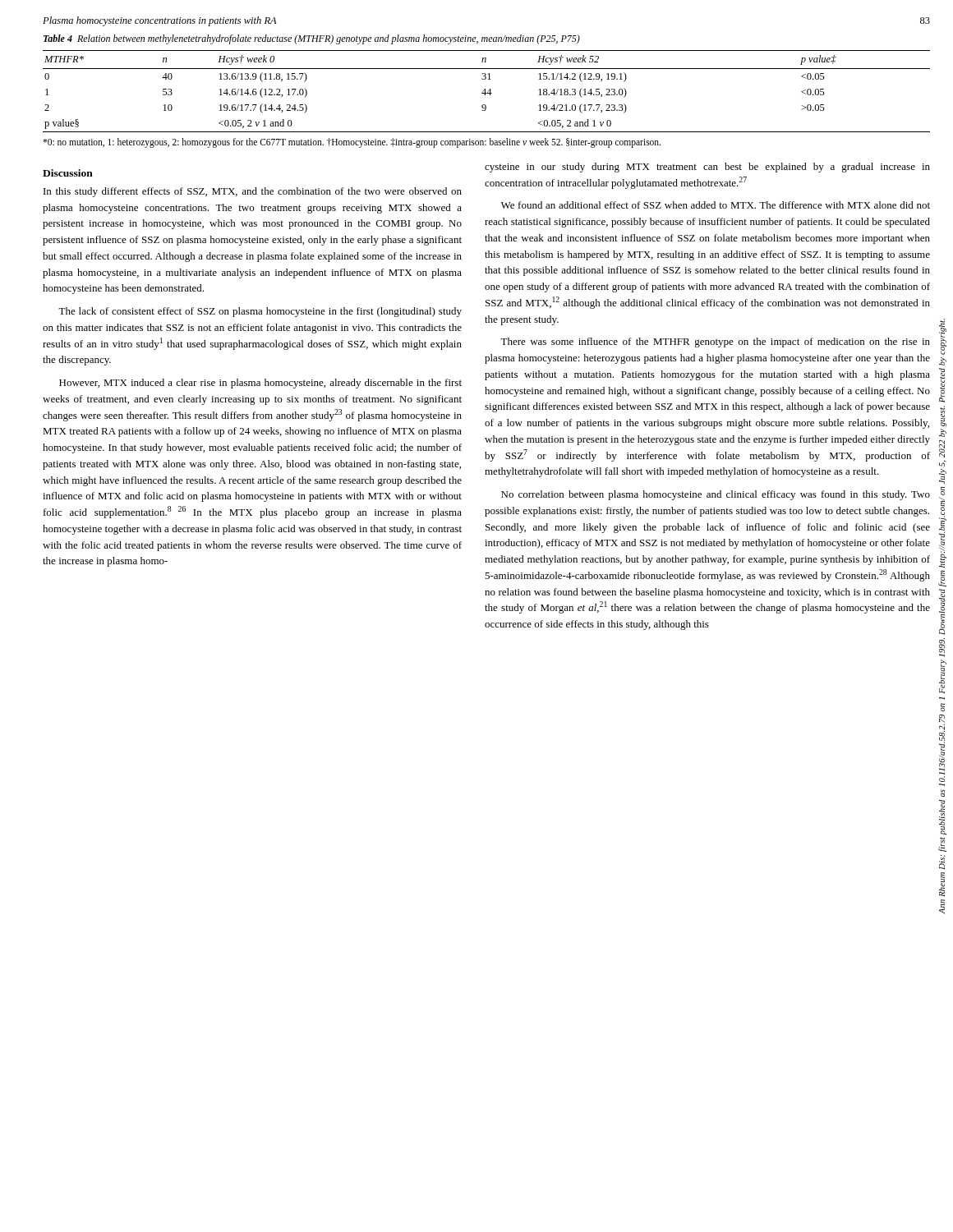
Task: Click on the caption that says "Table 4 Relation between methylenetetrahydrofolate"
Action: [x=311, y=39]
